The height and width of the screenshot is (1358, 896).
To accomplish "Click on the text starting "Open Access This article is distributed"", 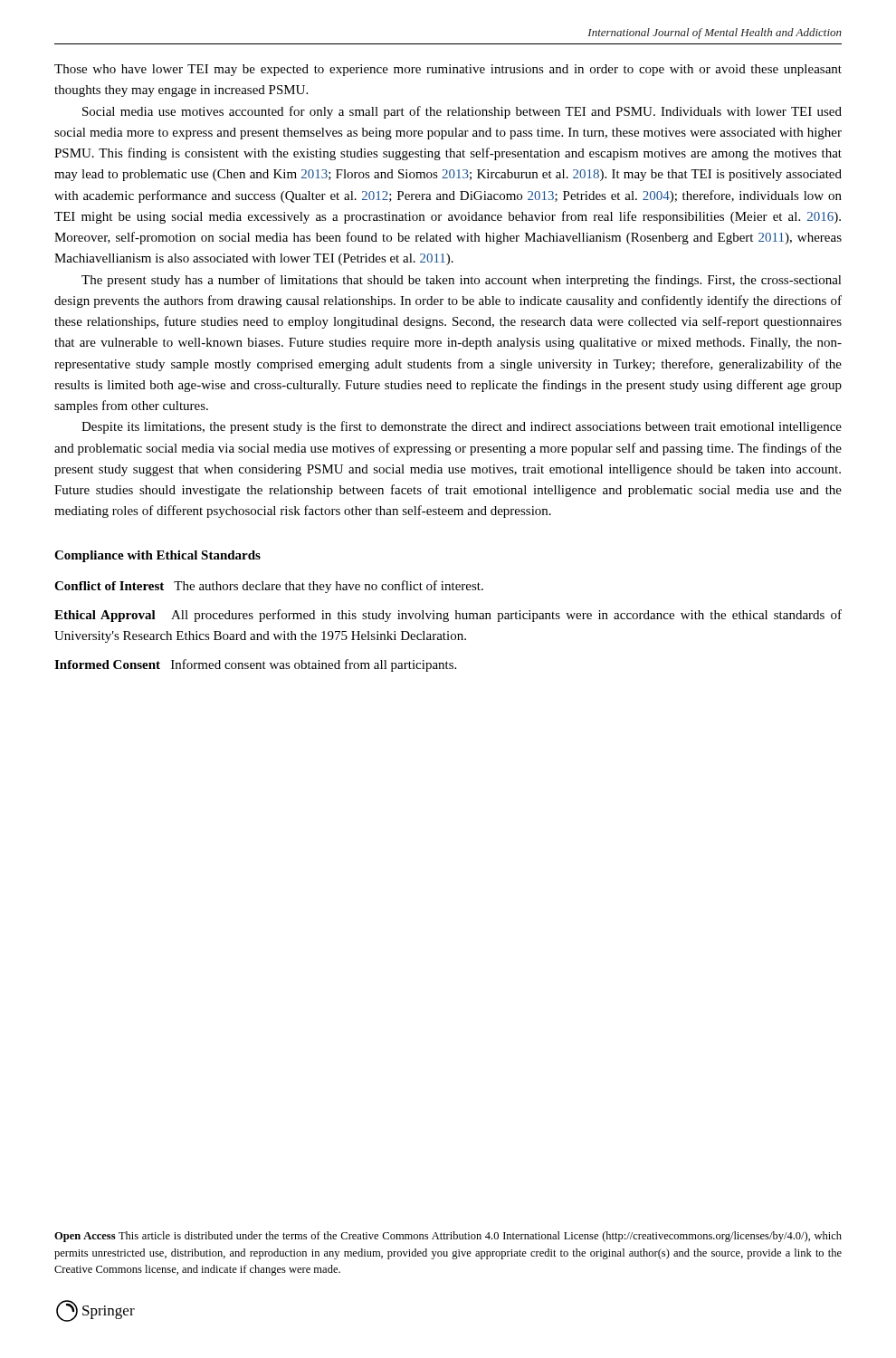I will [448, 1253].
